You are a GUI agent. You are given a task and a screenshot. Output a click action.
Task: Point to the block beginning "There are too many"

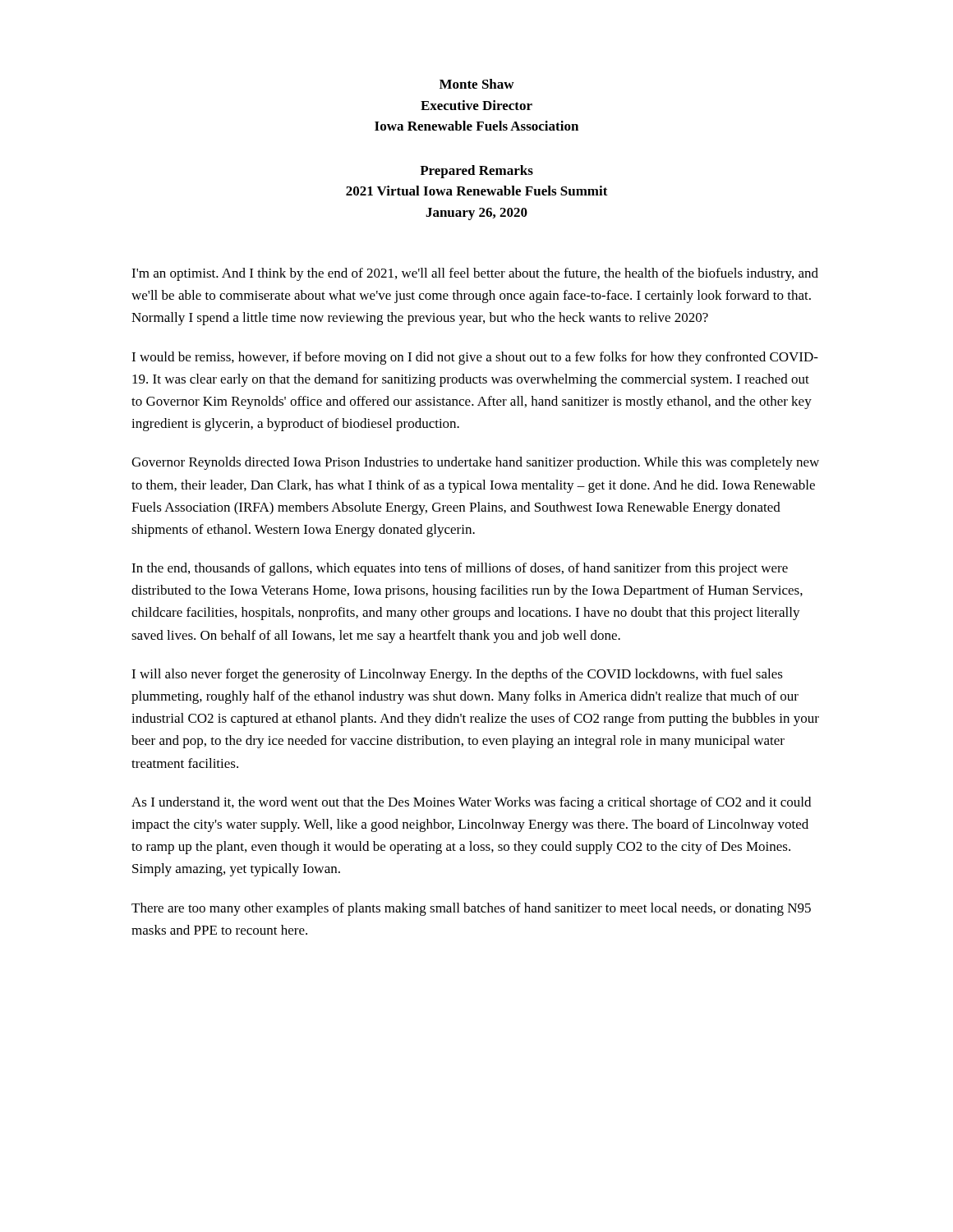[x=471, y=919]
